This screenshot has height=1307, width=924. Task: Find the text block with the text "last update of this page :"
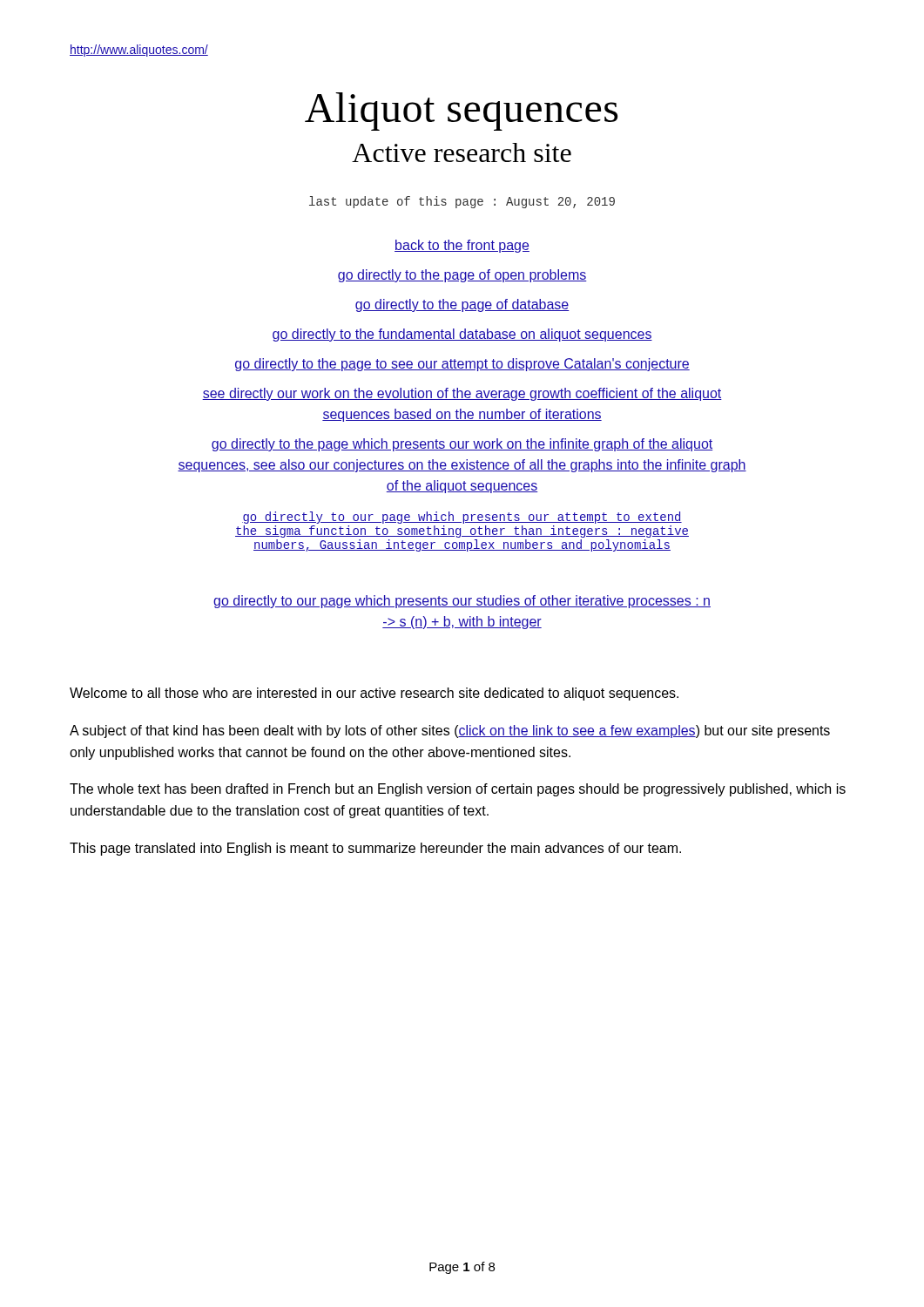(462, 202)
